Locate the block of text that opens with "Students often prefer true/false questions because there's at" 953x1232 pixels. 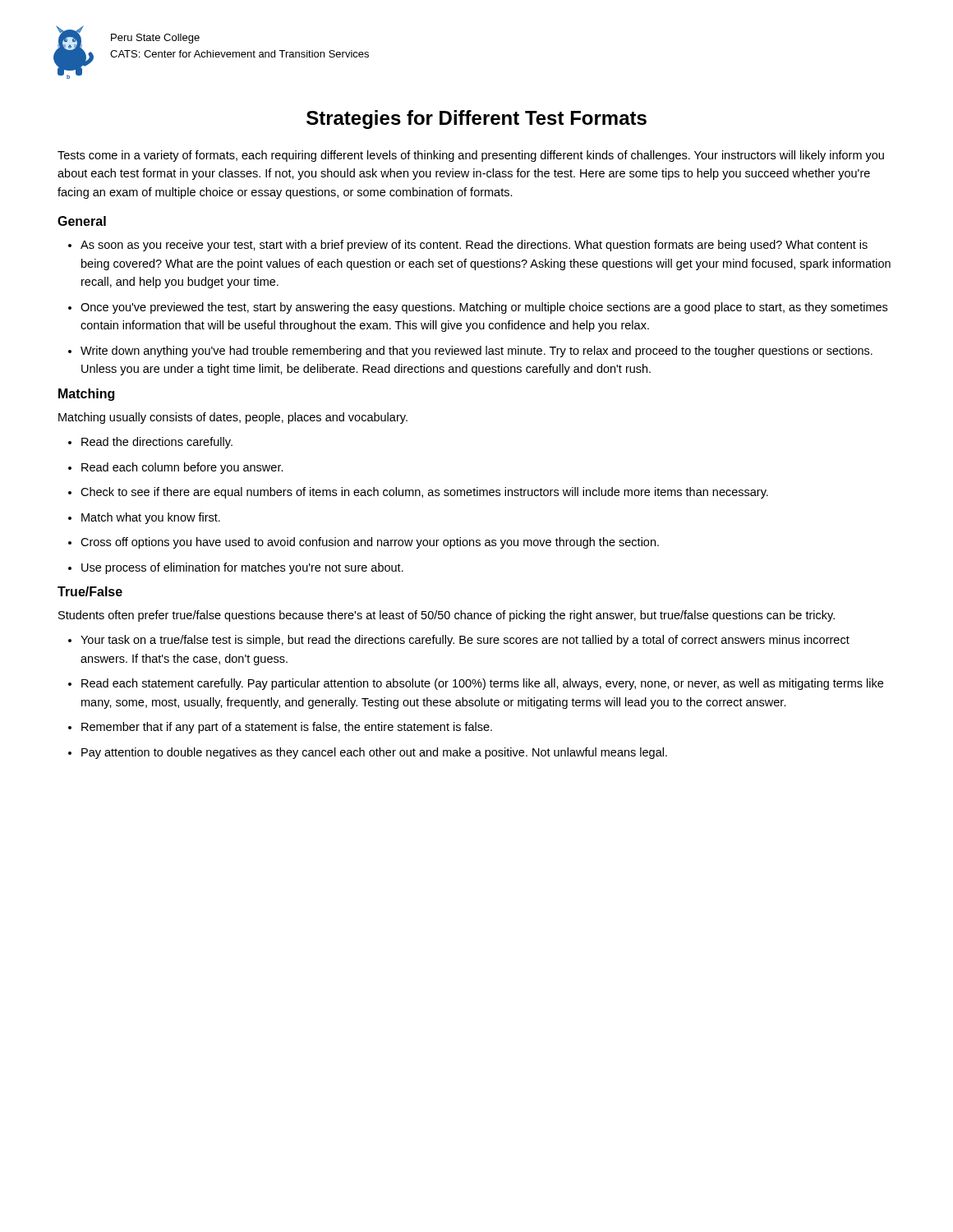pos(447,615)
